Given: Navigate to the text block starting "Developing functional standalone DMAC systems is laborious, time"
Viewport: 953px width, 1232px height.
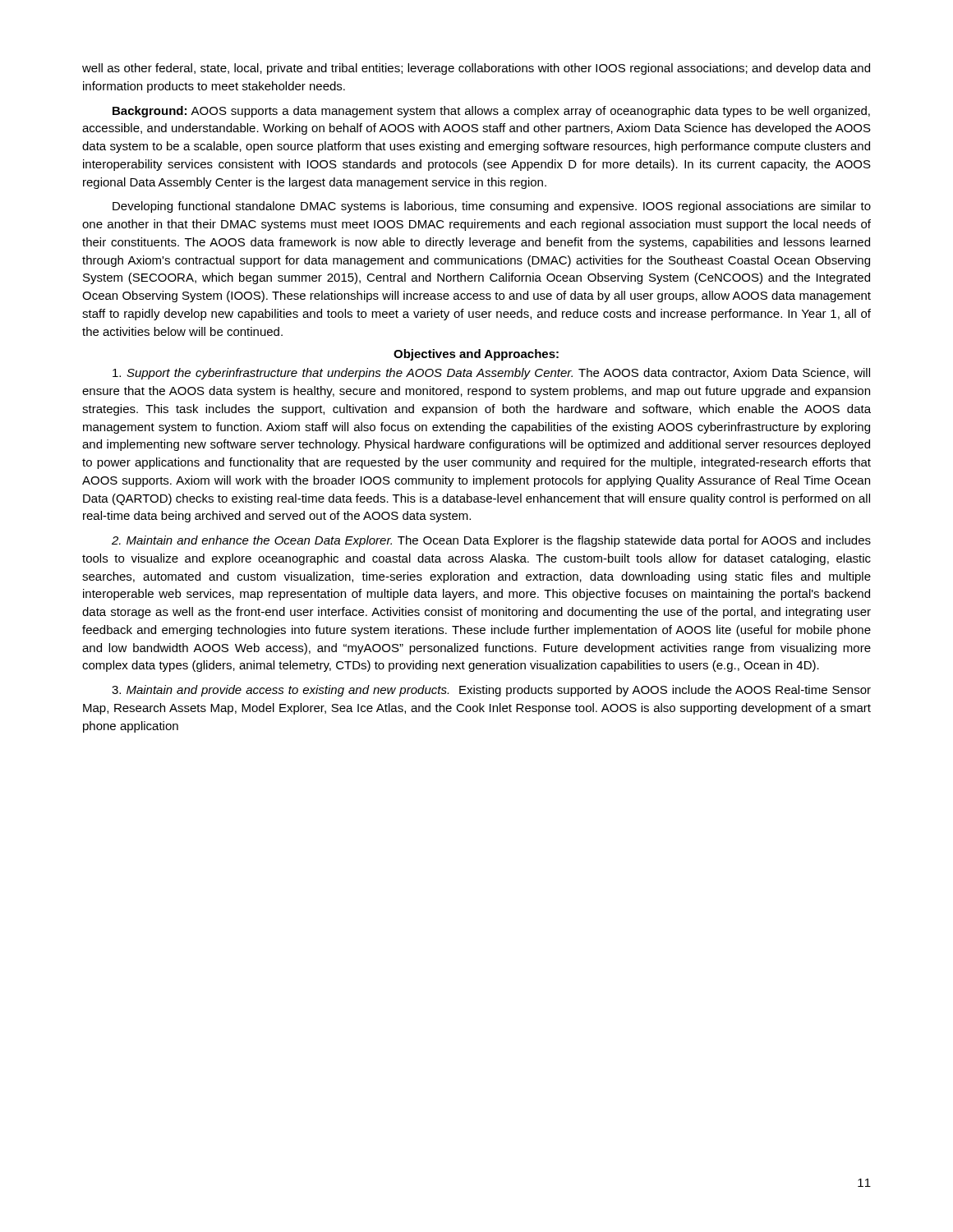Looking at the screenshot, I should click(x=476, y=268).
